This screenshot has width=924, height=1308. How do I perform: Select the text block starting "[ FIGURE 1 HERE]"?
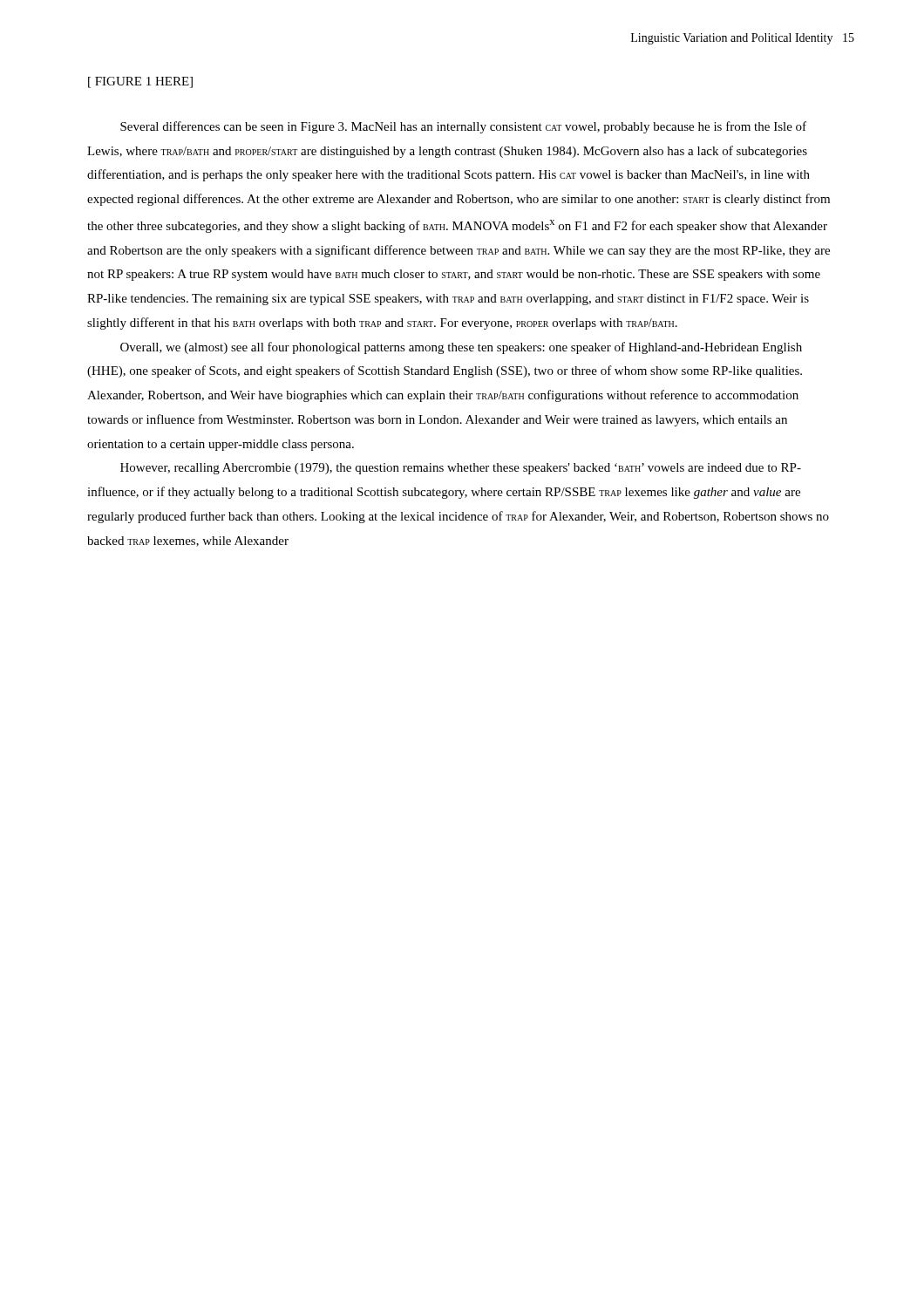(x=140, y=81)
